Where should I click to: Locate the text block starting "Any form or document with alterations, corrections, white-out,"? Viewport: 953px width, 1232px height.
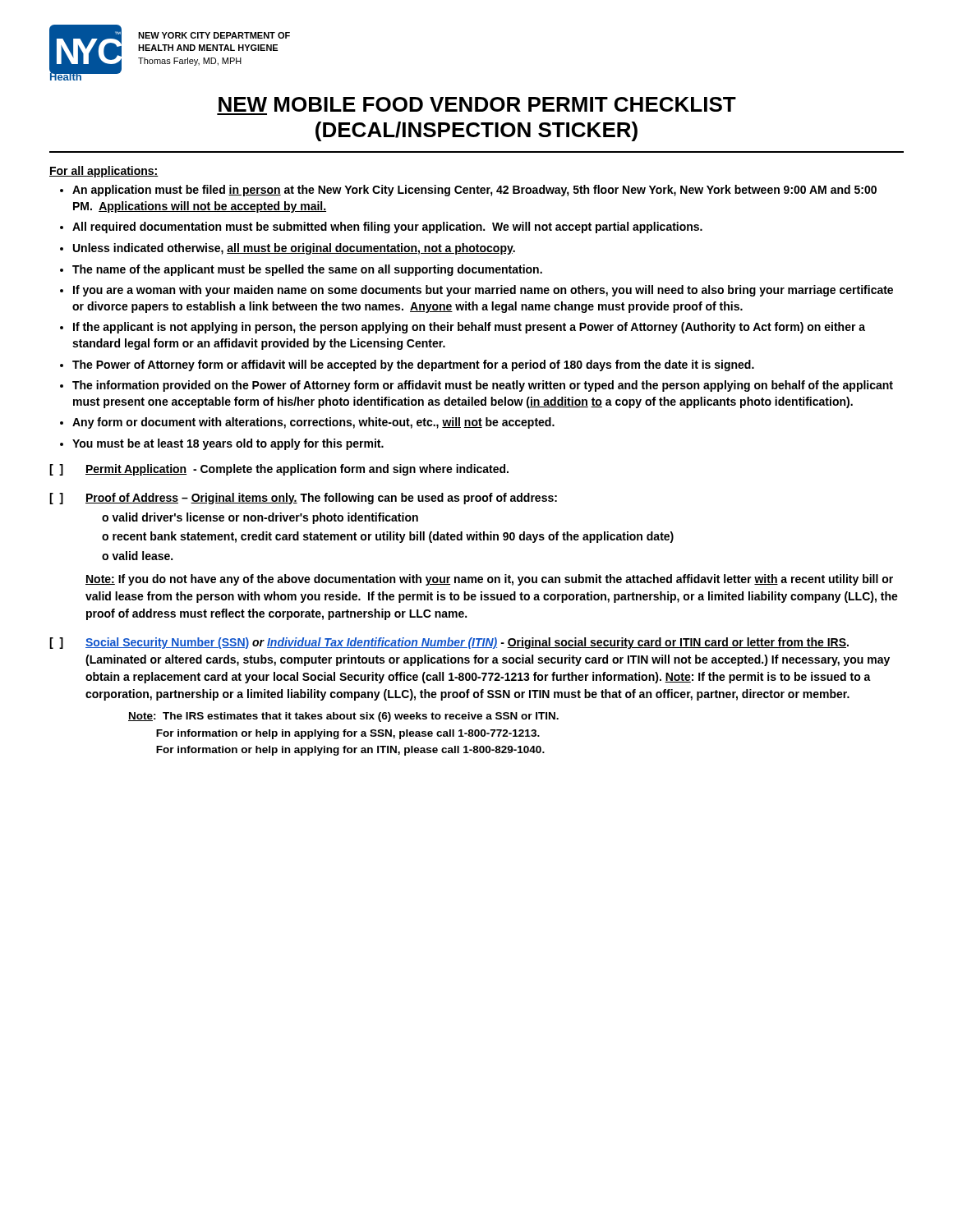tap(314, 422)
